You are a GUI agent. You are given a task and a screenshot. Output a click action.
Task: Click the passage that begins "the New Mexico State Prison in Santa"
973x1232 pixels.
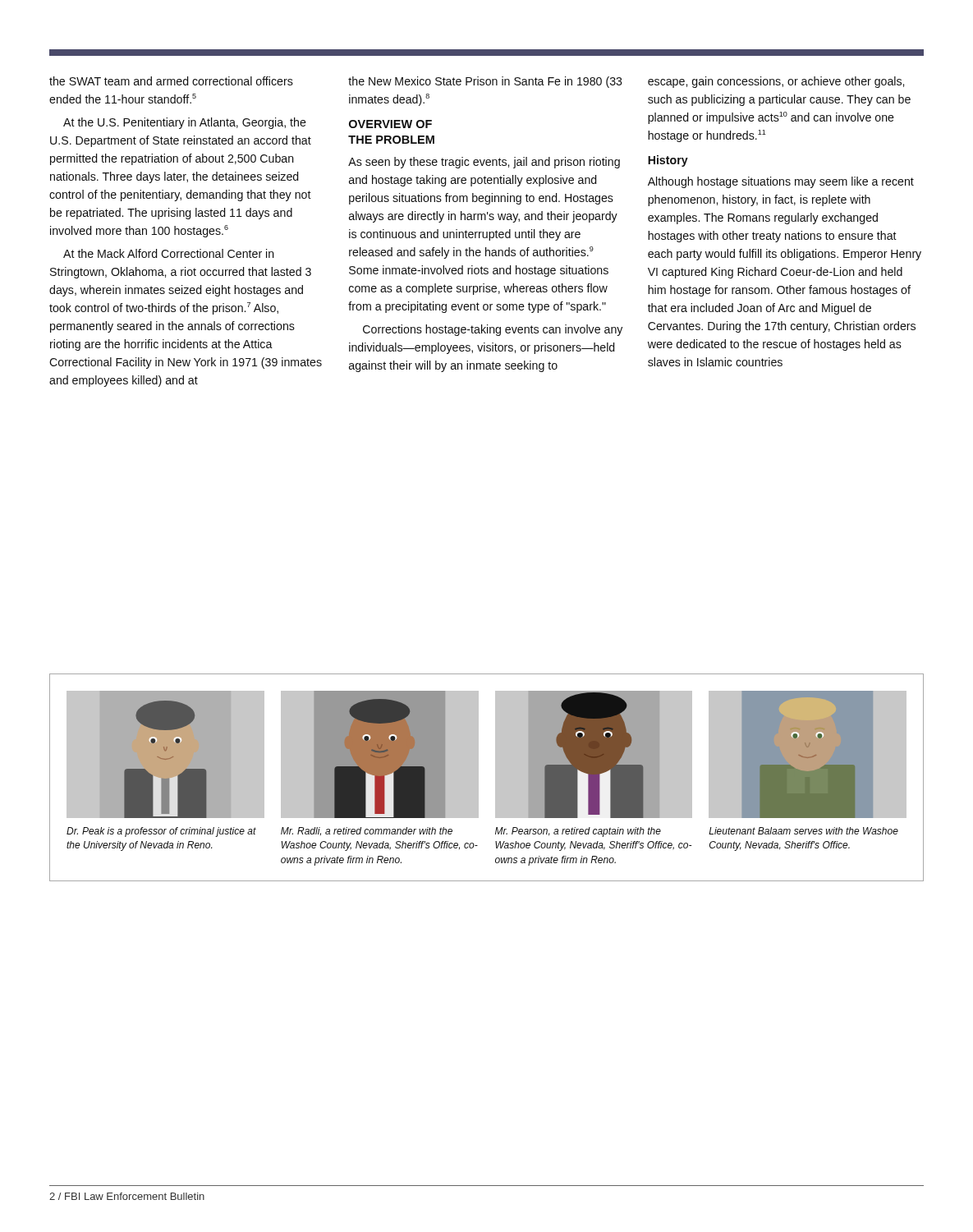point(485,90)
